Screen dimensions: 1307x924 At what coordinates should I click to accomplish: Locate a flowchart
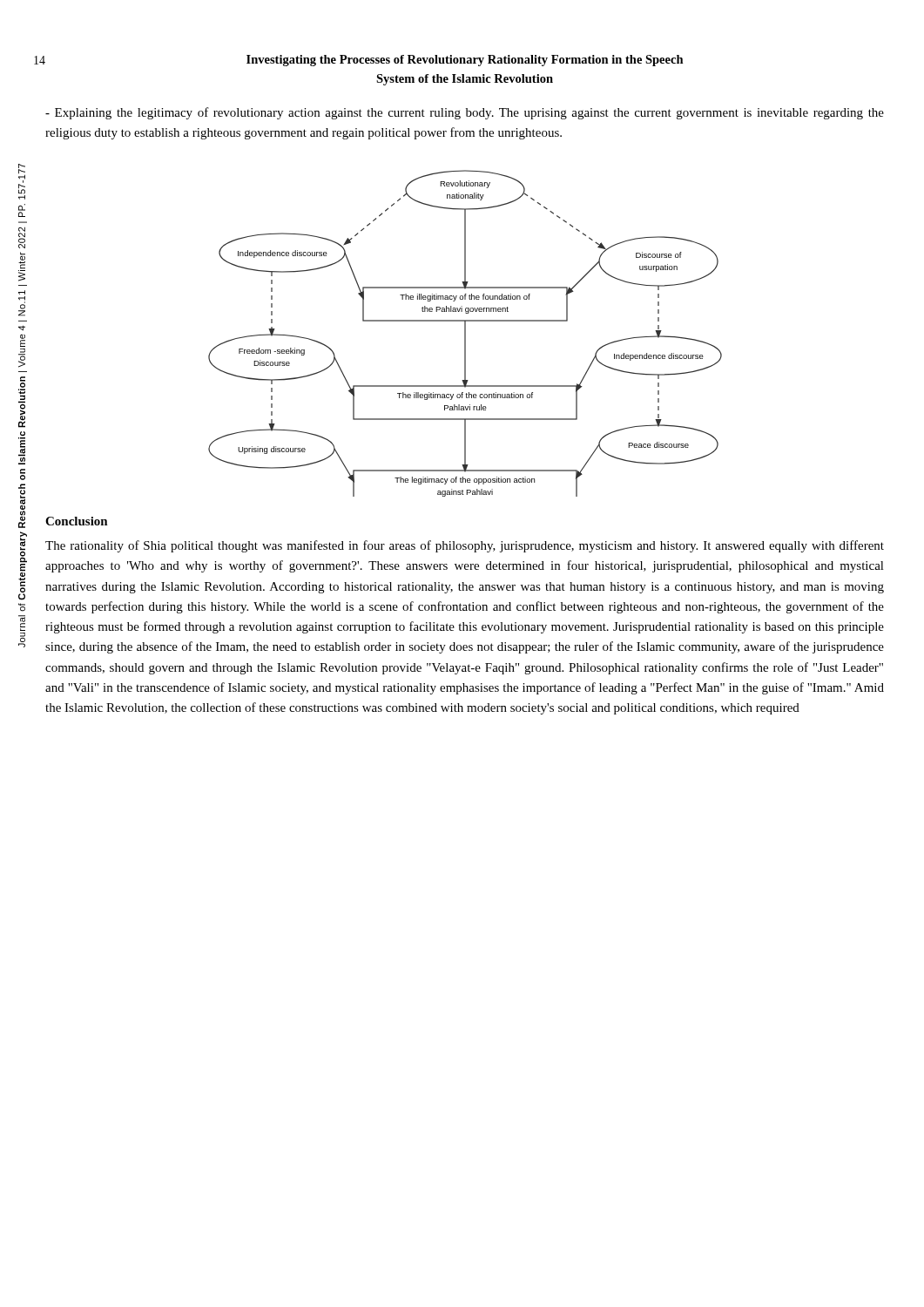point(465,327)
